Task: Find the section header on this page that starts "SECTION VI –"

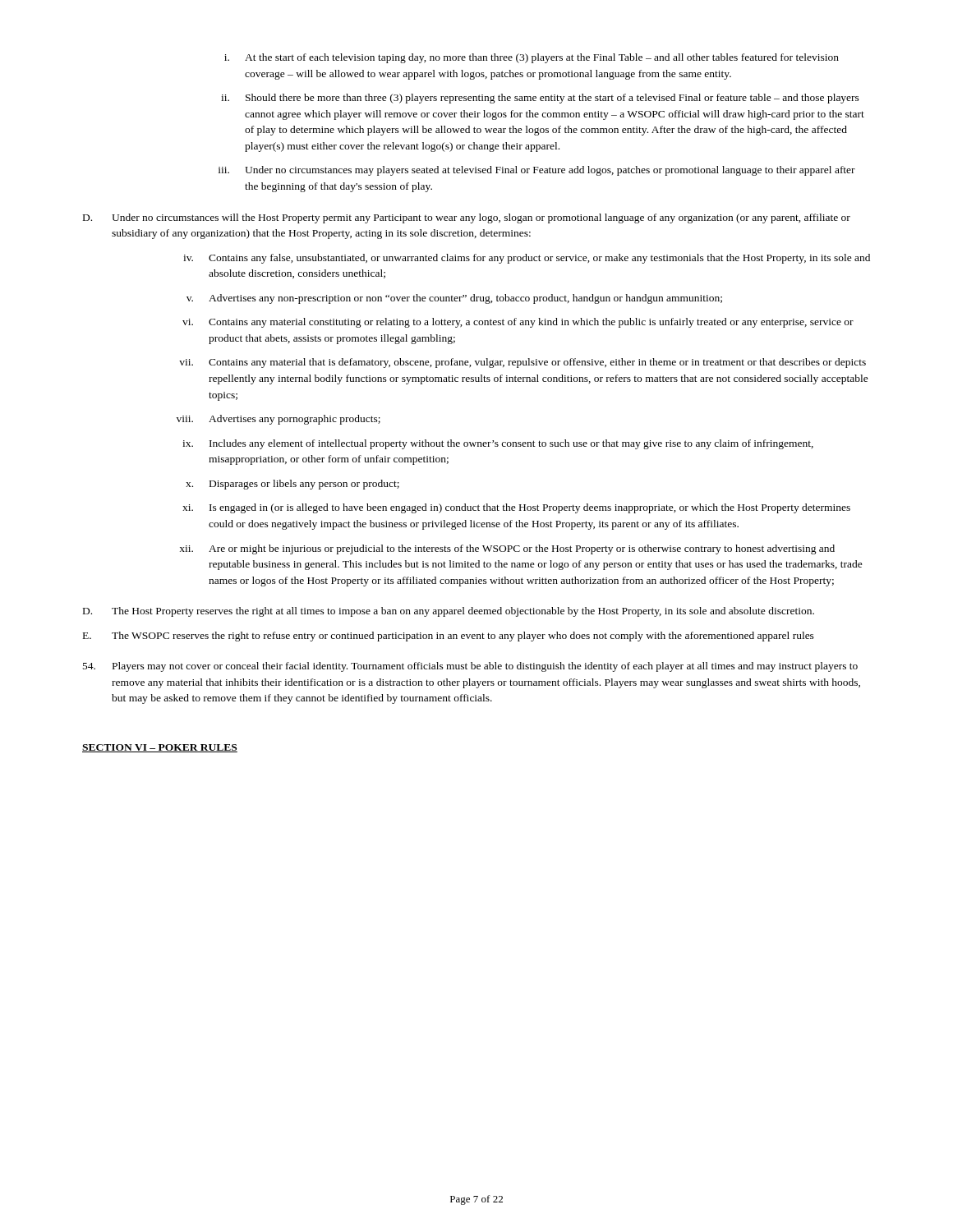Action: [x=160, y=747]
